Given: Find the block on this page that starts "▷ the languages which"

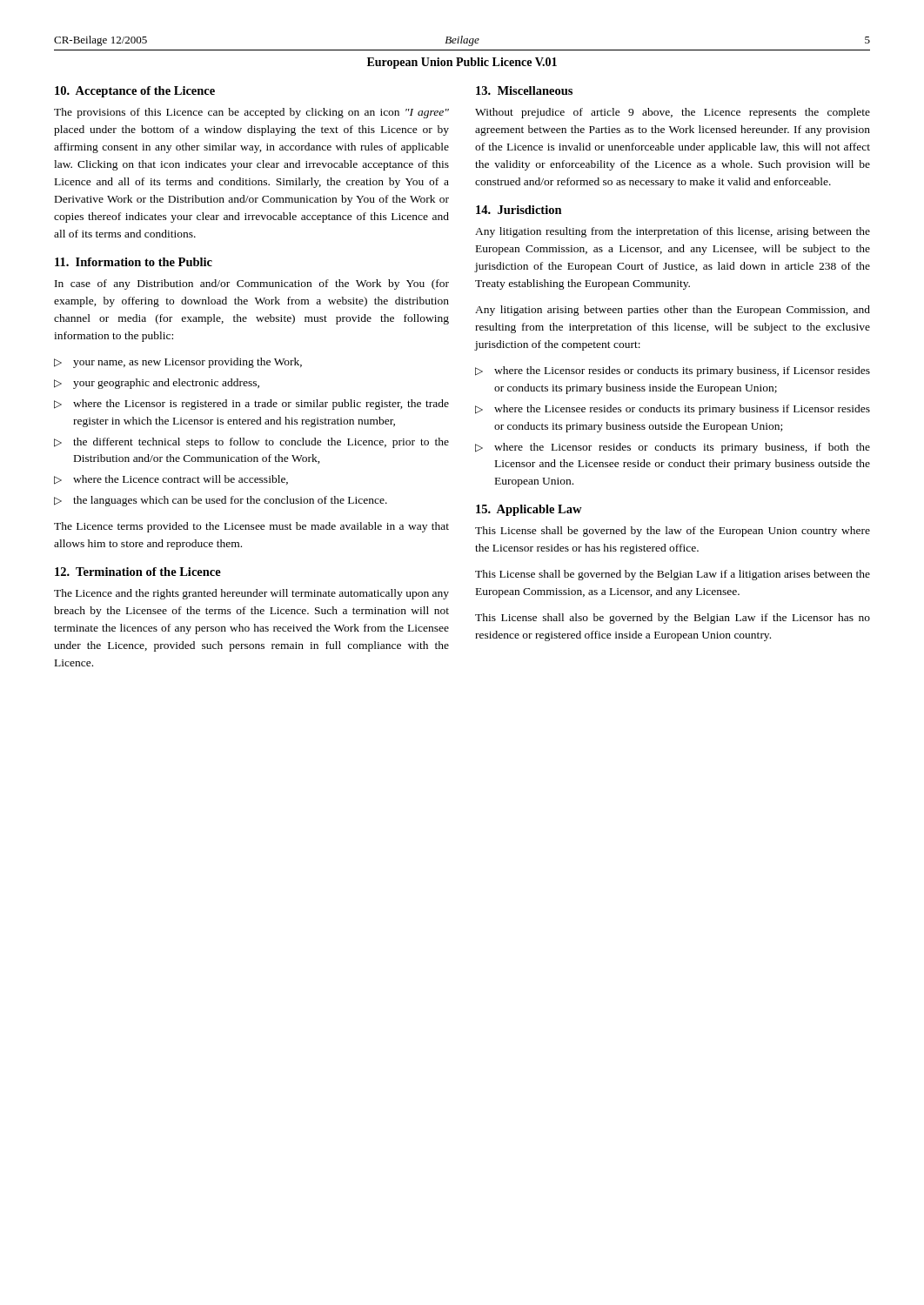Looking at the screenshot, I should click(251, 501).
